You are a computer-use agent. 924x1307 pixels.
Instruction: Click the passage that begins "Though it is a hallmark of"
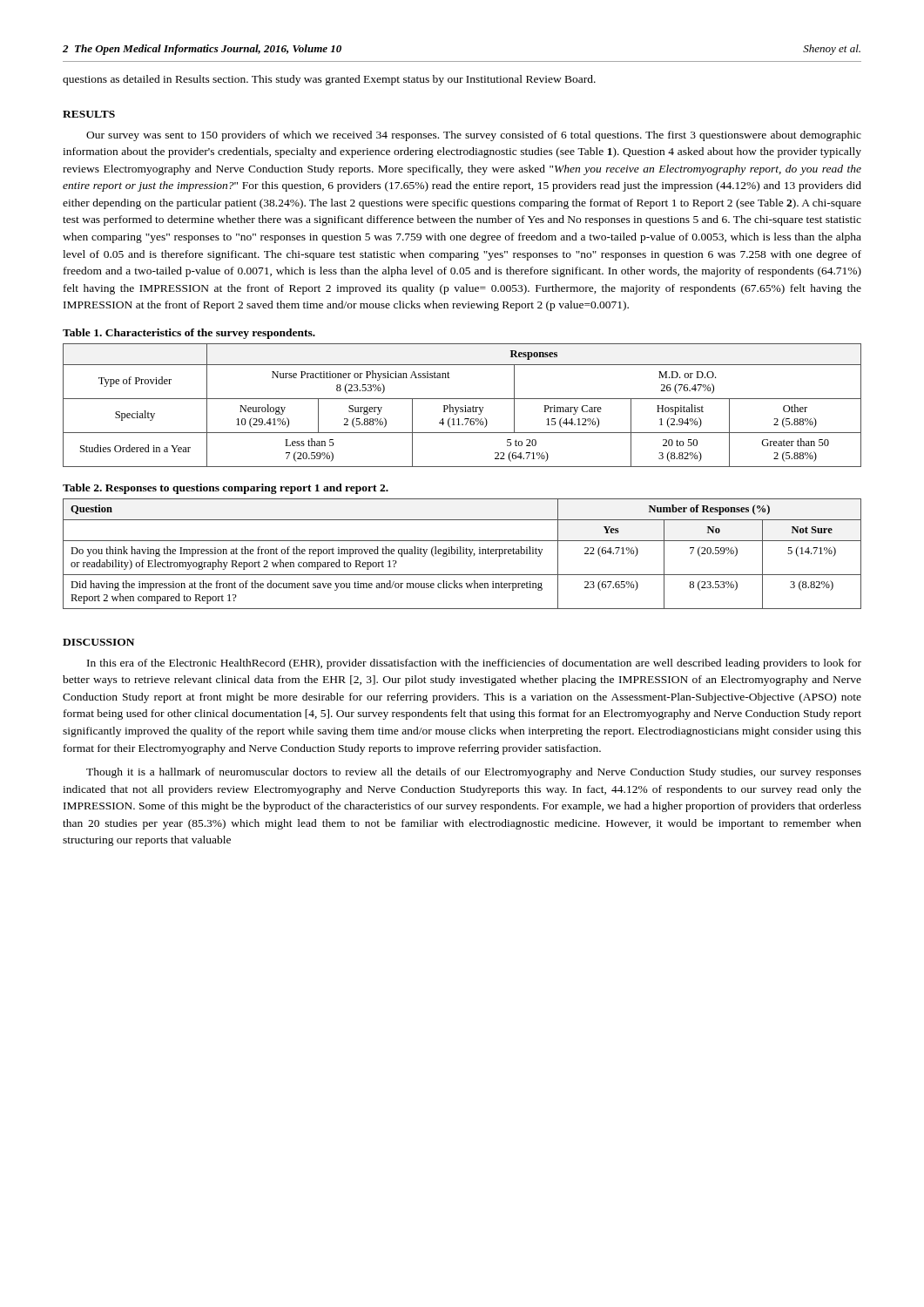[x=462, y=806]
